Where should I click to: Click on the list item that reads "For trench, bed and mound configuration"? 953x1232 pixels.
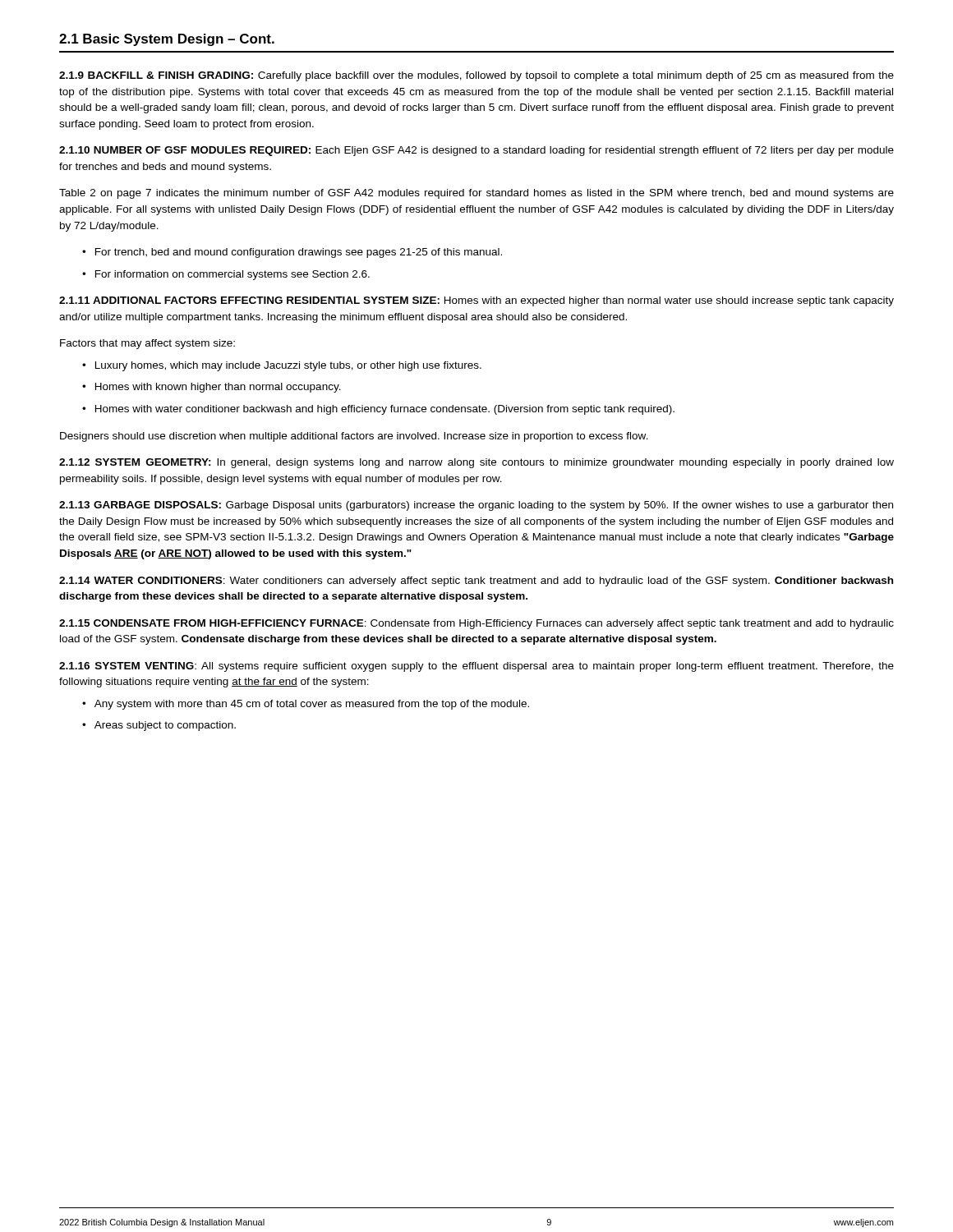tap(299, 252)
